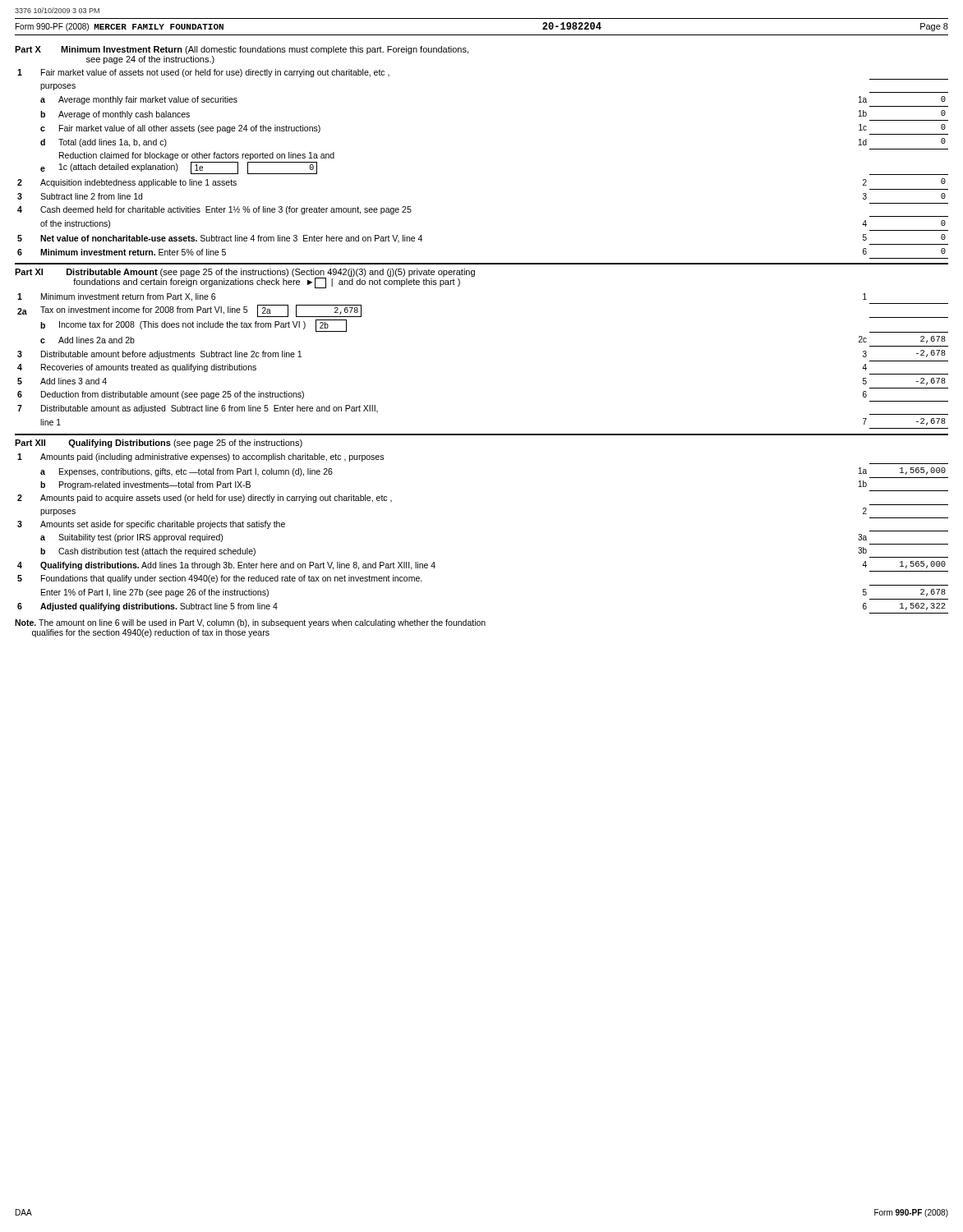Select the table that reads "Qualifying distributions. Add lines"
Image resolution: width=963 pixels, height=1232 pixels.
tap(482, 532)
